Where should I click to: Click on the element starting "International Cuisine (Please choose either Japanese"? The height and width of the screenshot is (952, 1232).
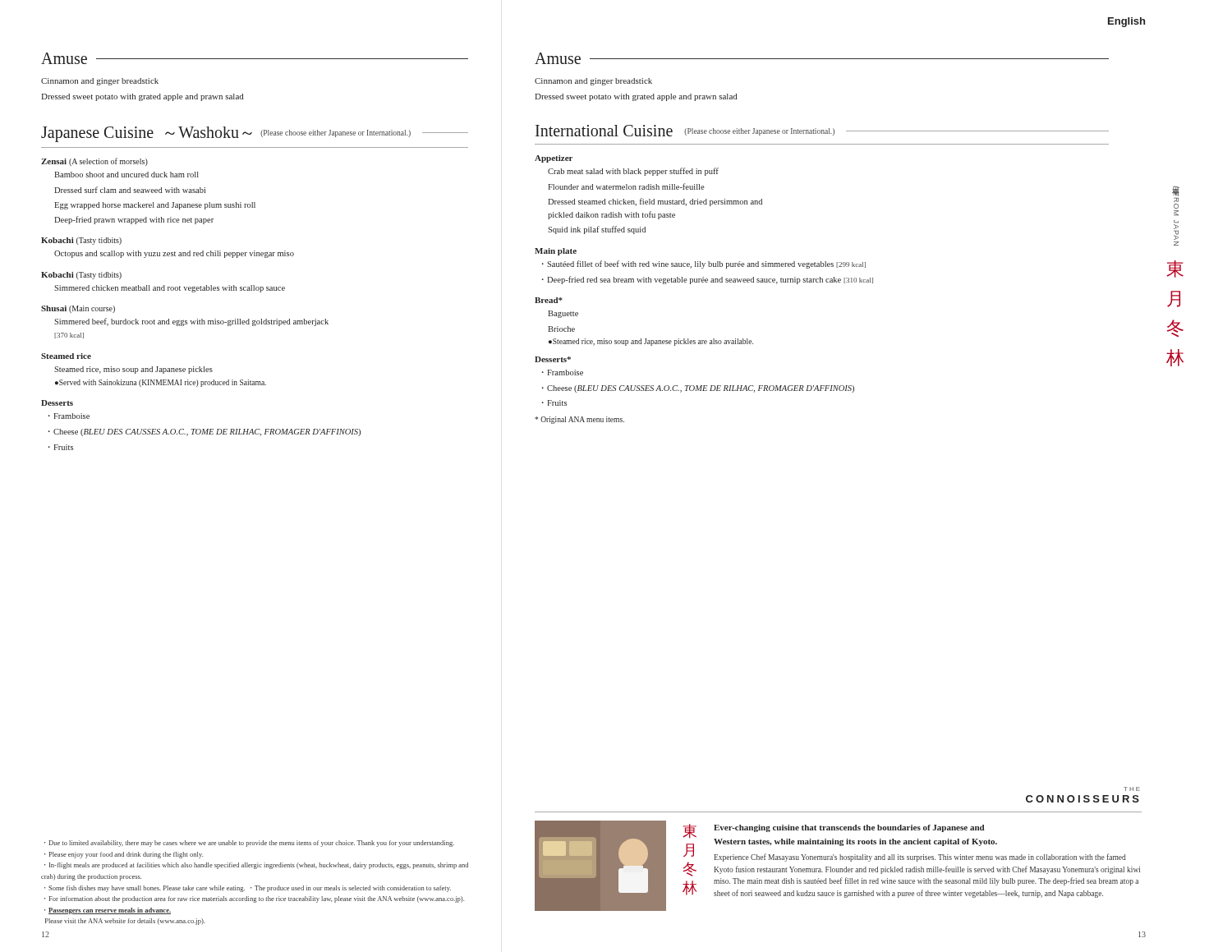pyautogui.click(x=822, y=133)
